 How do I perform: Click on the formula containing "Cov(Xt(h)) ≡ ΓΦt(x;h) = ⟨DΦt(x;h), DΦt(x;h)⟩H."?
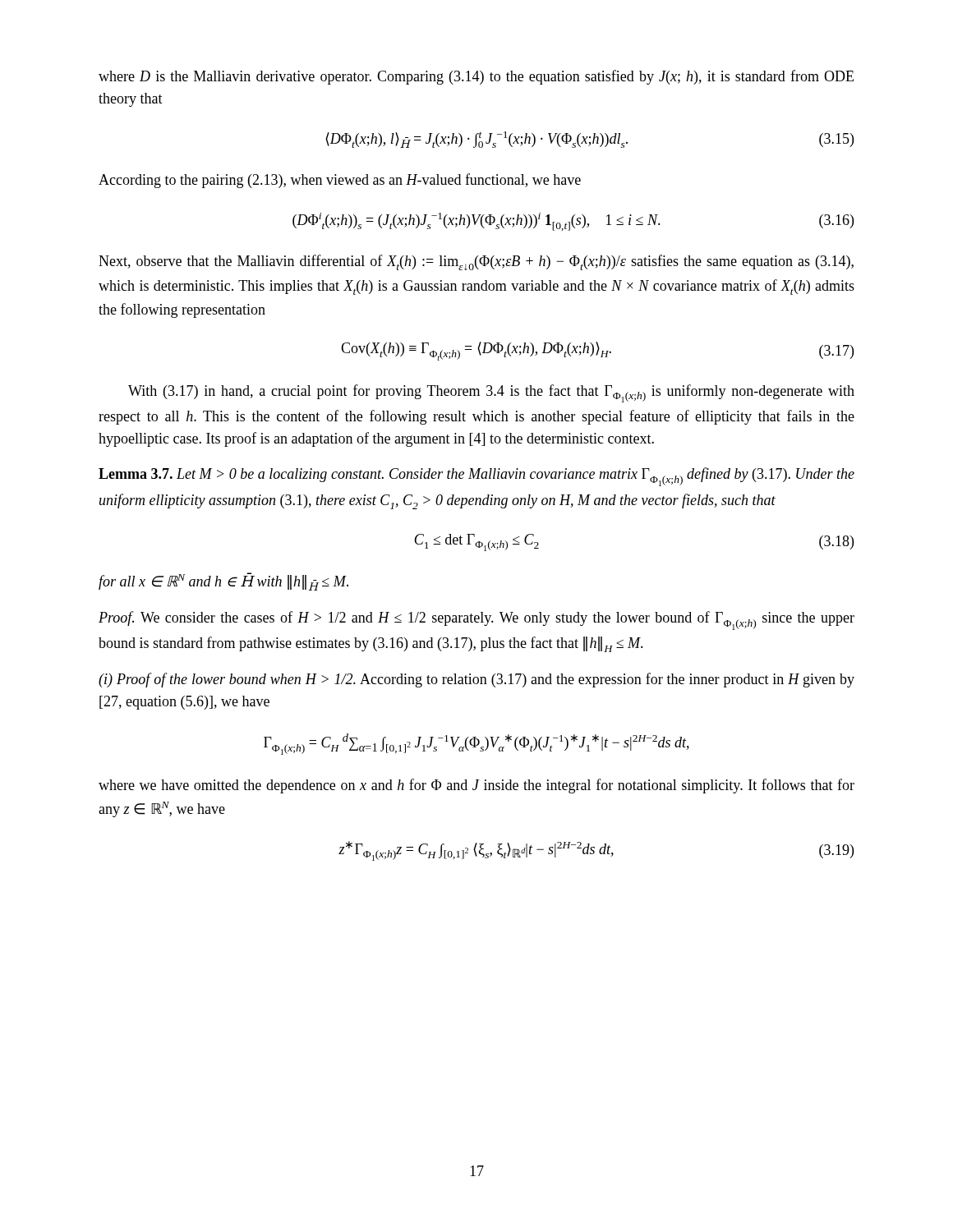pos(476,351)
